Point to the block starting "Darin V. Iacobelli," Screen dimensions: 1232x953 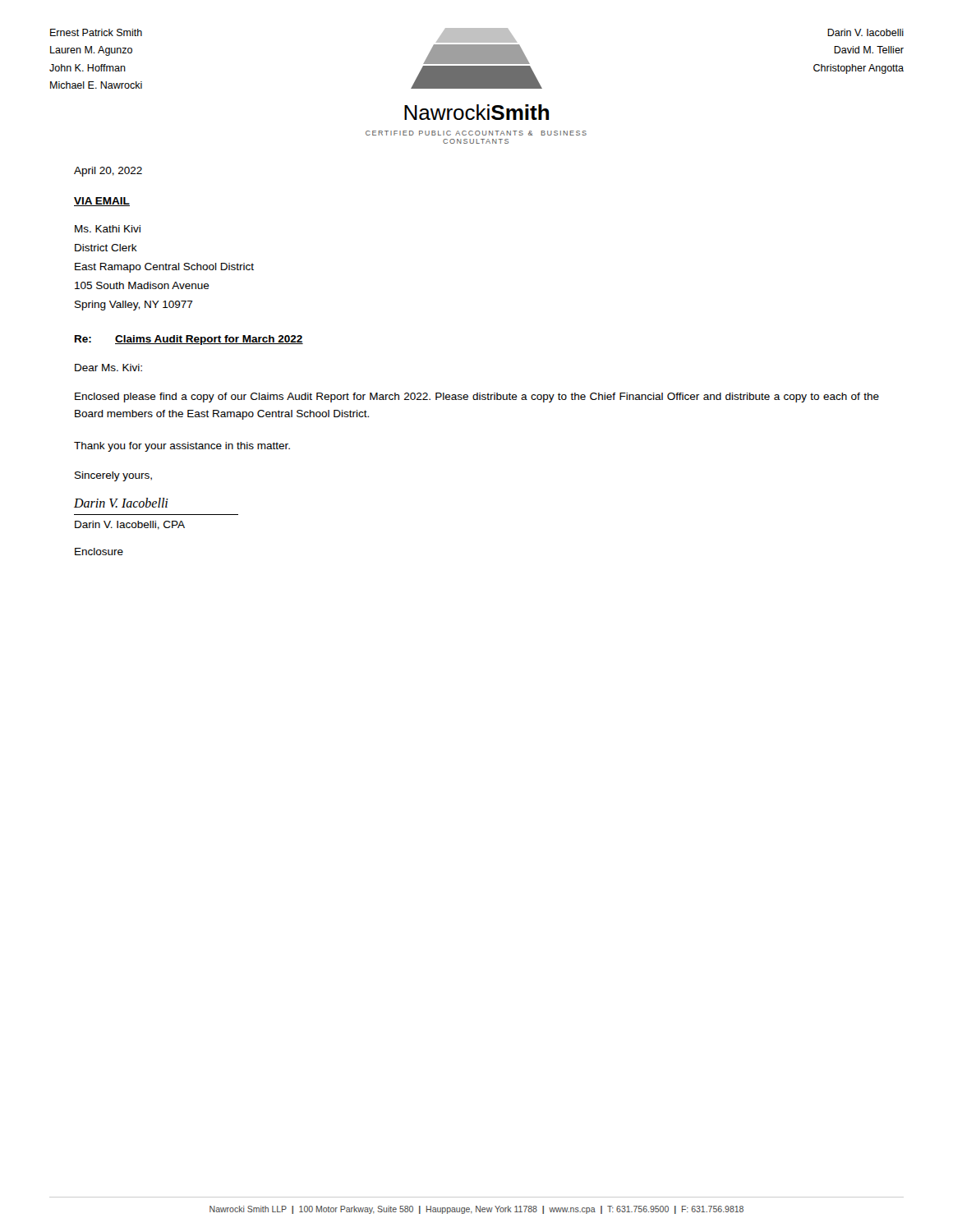click(129, 525)
